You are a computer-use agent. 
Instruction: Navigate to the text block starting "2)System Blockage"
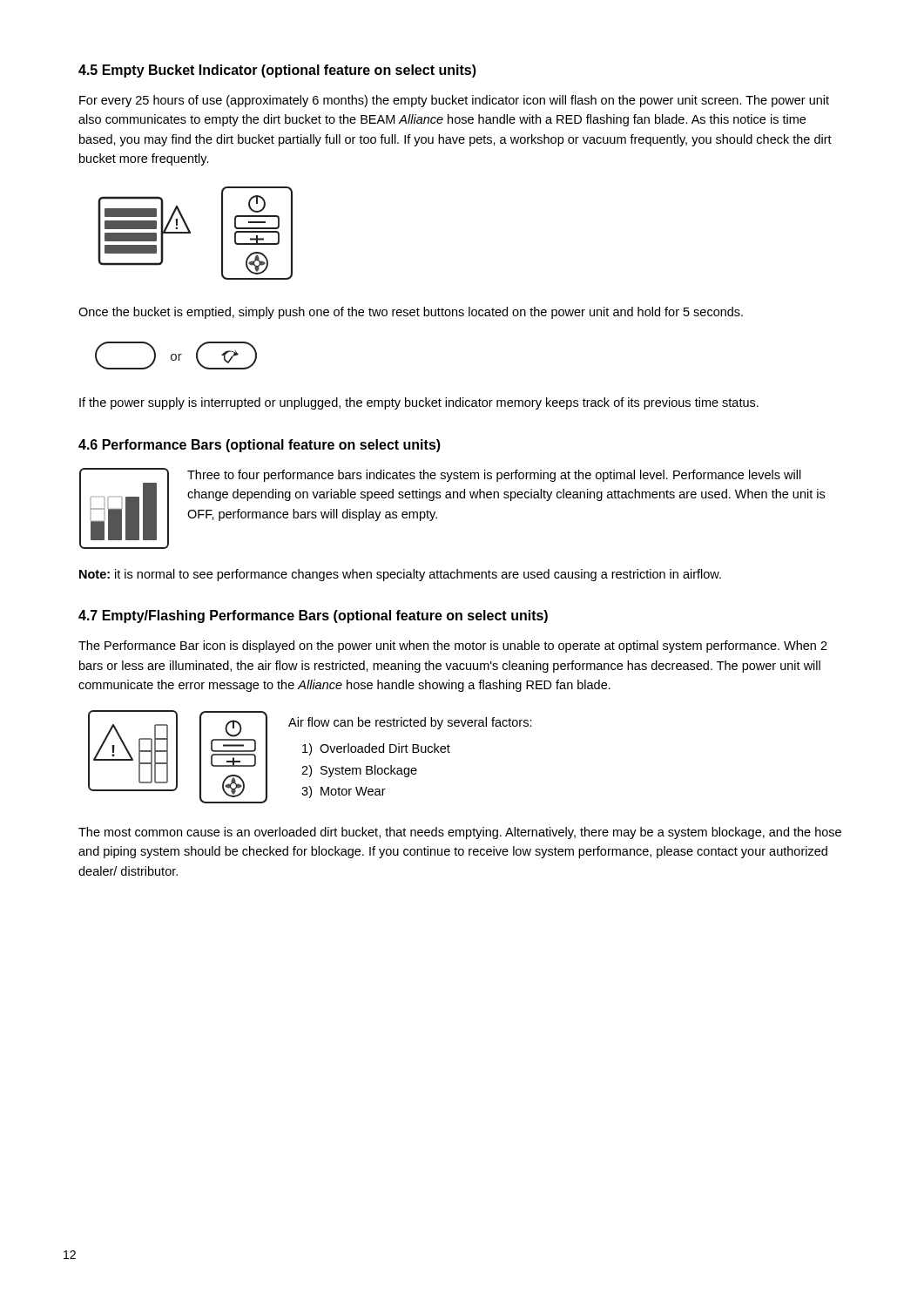[353, 770]
